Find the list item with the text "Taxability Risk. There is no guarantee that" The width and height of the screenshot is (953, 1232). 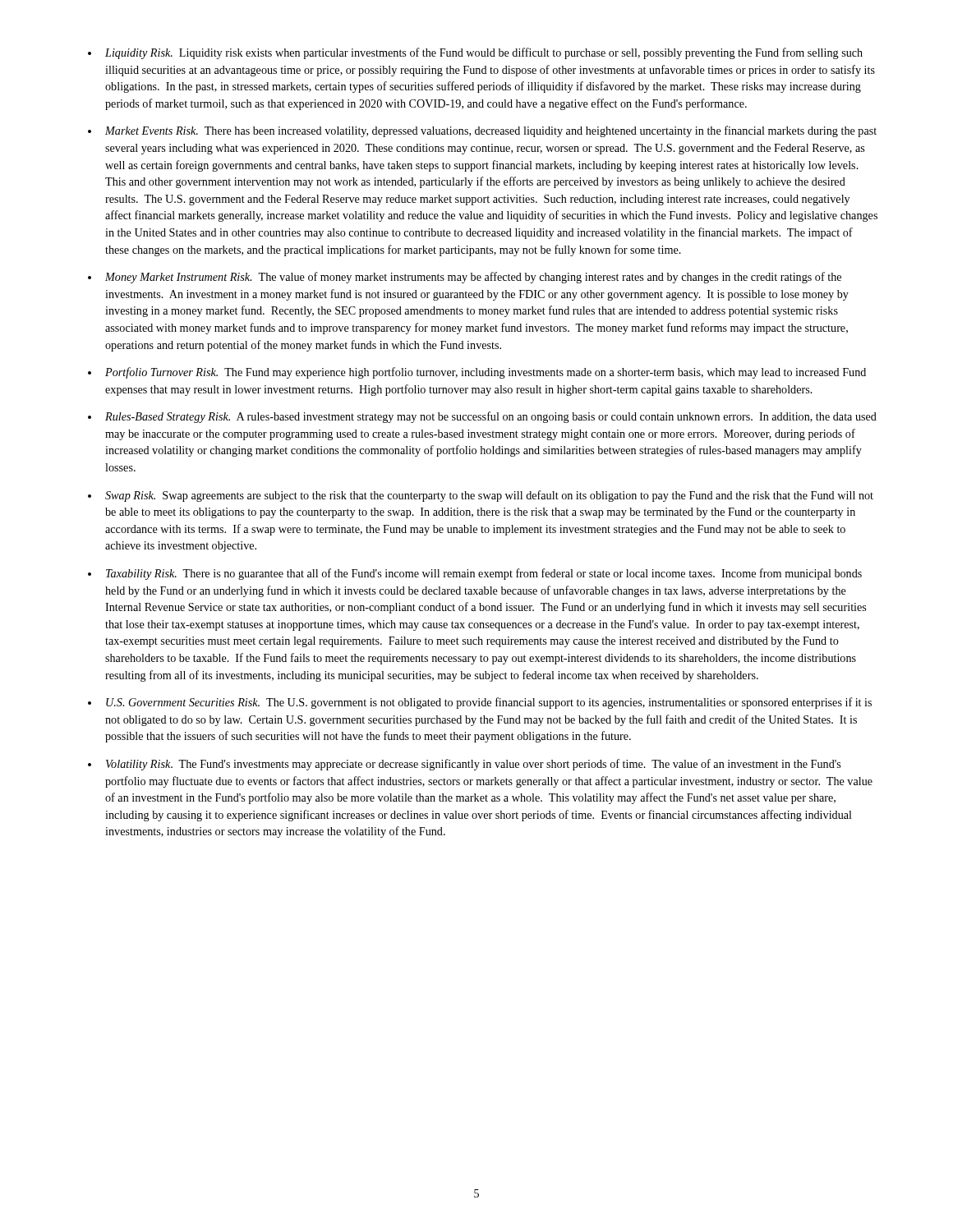click(x=486, y=624)
